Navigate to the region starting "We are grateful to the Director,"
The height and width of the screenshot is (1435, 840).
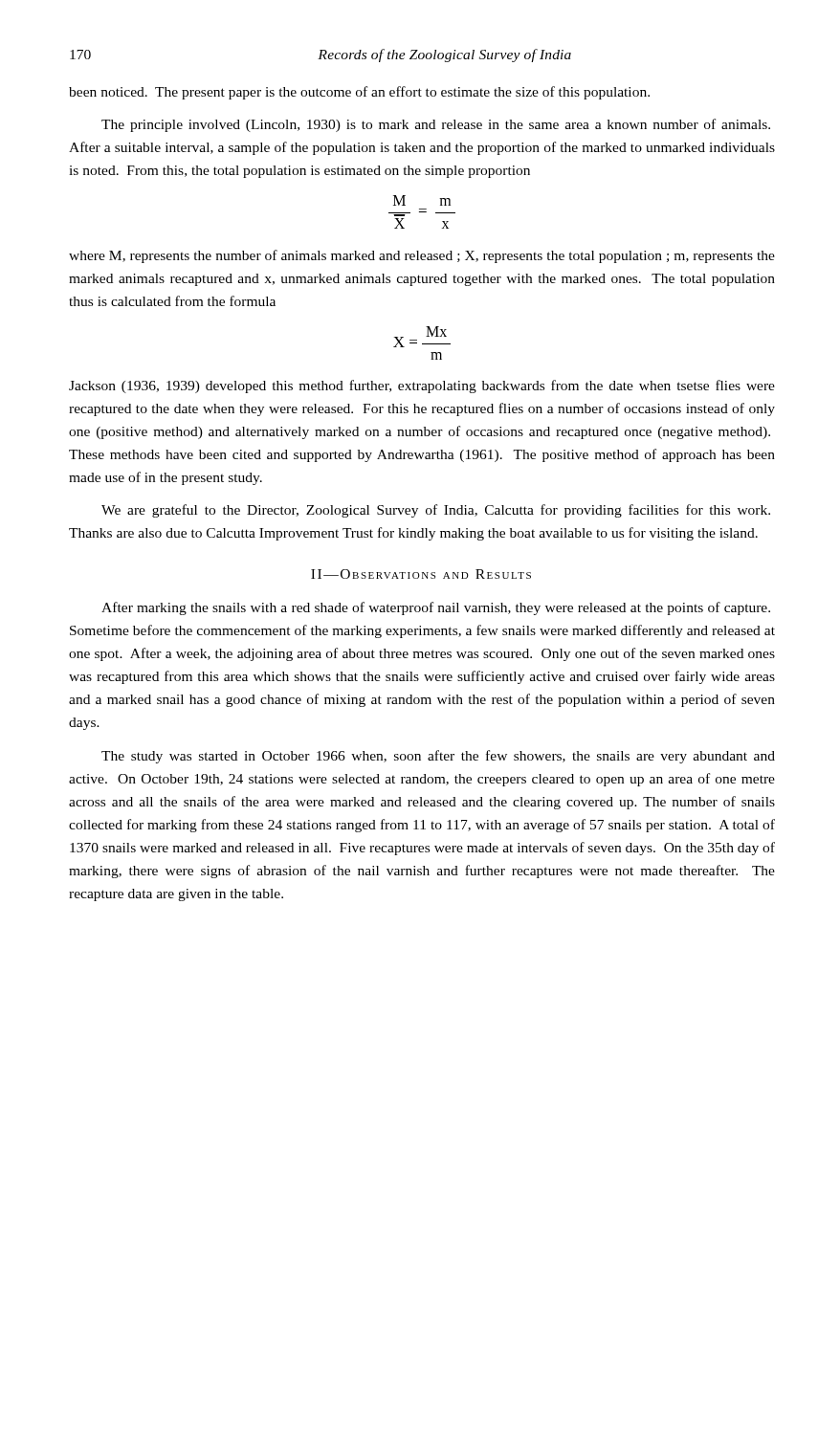422,522
